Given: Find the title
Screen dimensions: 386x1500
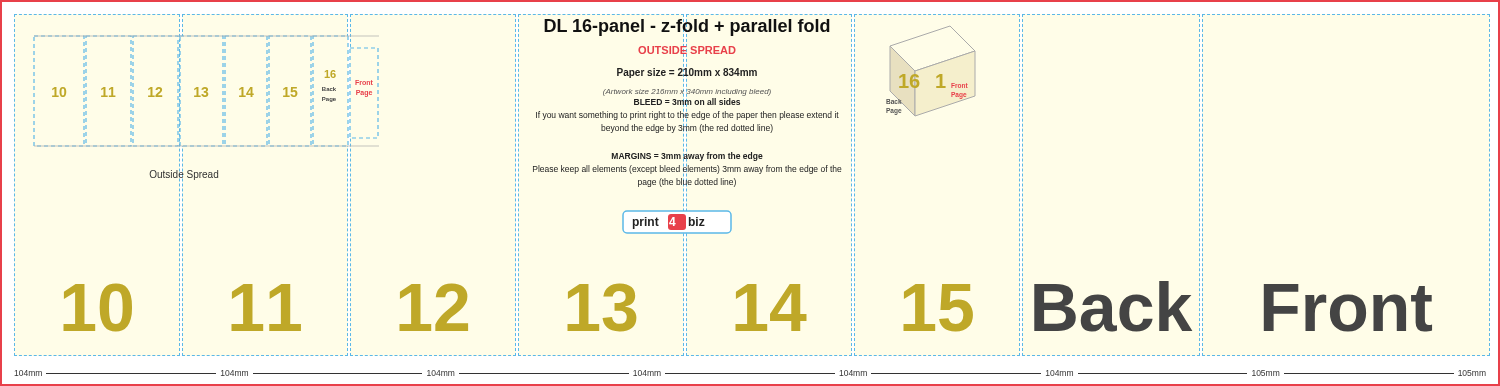Looking at the screenshot, I should pos(687,26).
